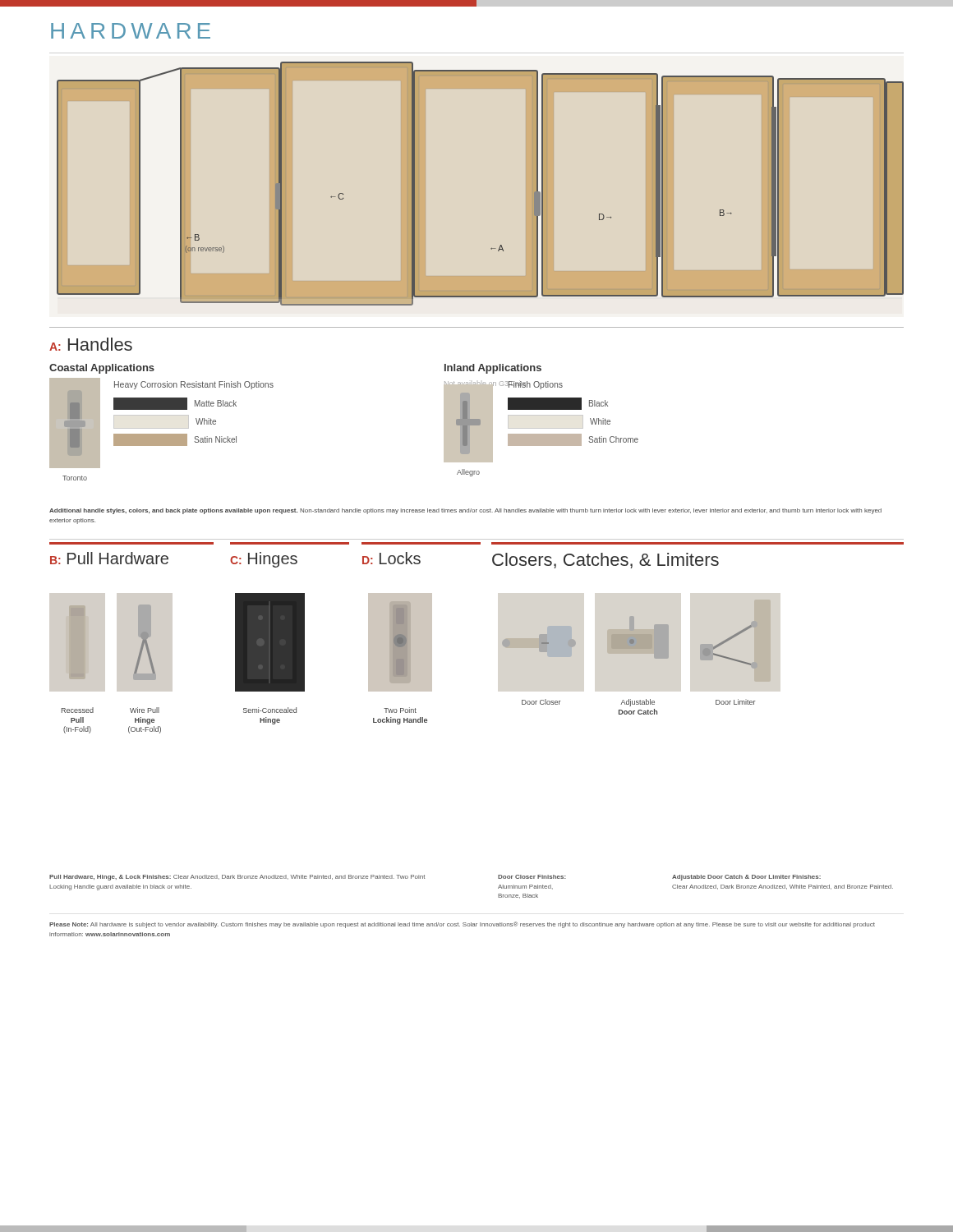Select the section header containing "C: Hinges"

click(x=264, y=559)
